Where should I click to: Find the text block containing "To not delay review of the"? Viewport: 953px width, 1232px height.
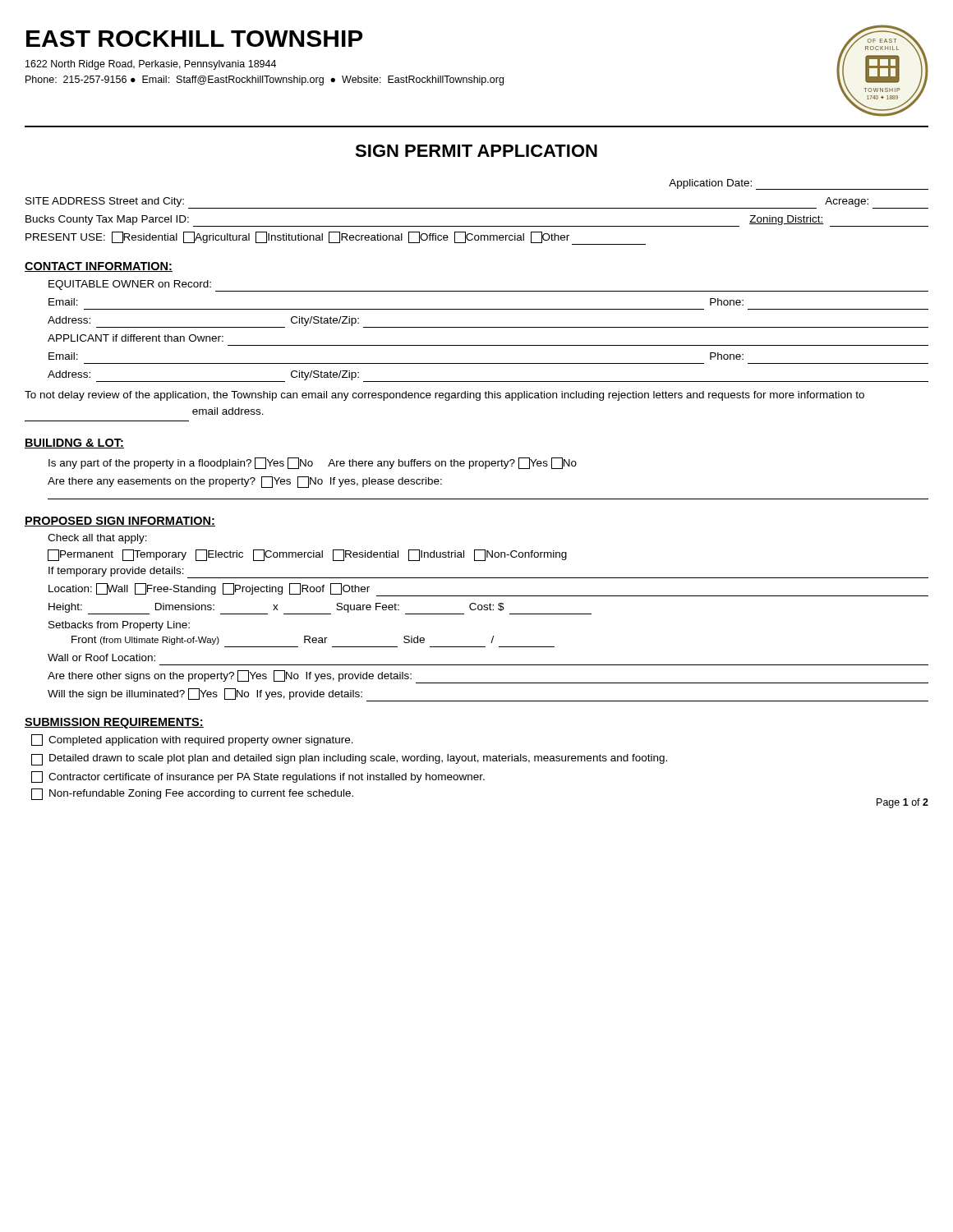point(445,405)
